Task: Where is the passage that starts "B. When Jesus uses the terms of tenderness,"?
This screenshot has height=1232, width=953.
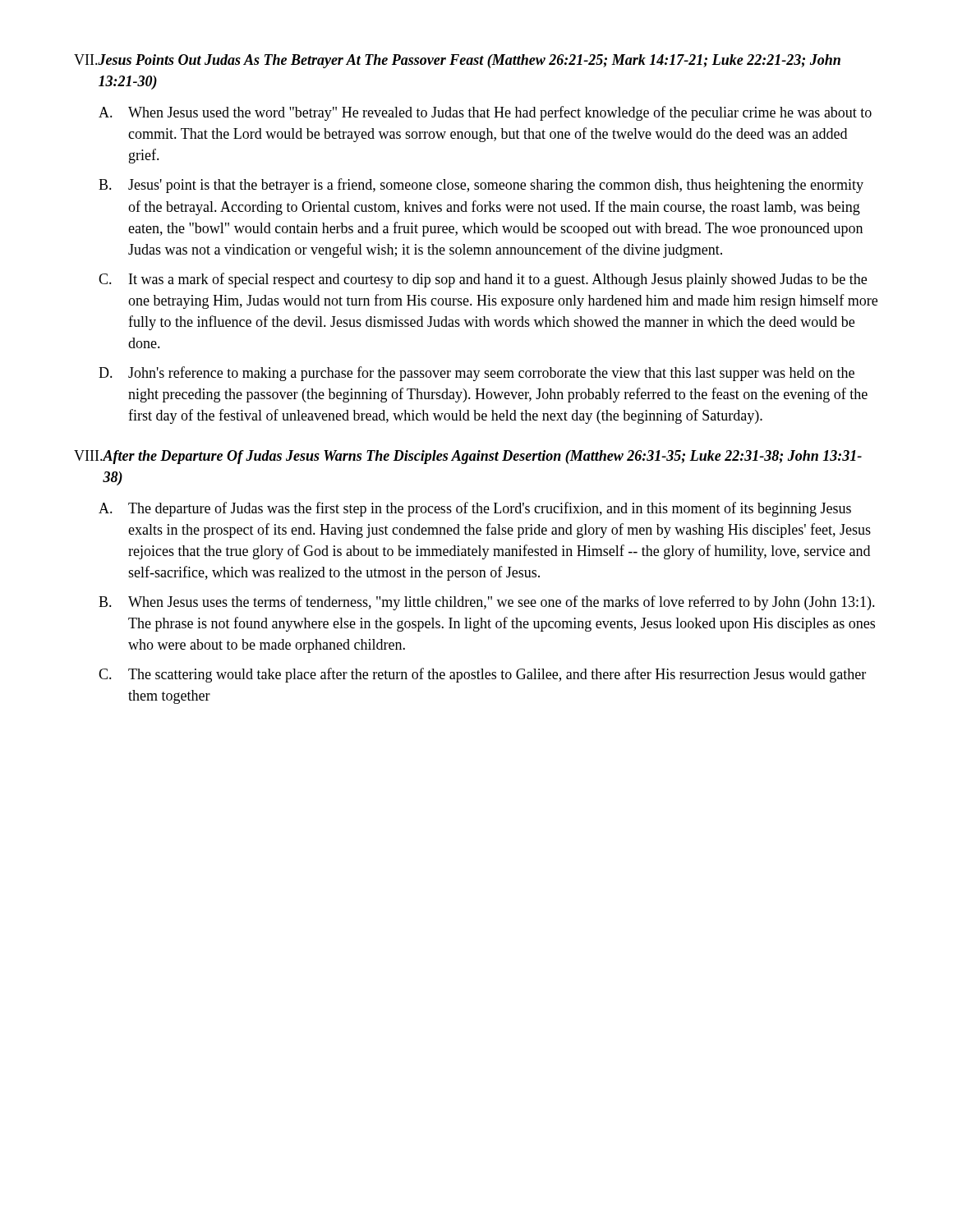Action: [x=489, y=624]
